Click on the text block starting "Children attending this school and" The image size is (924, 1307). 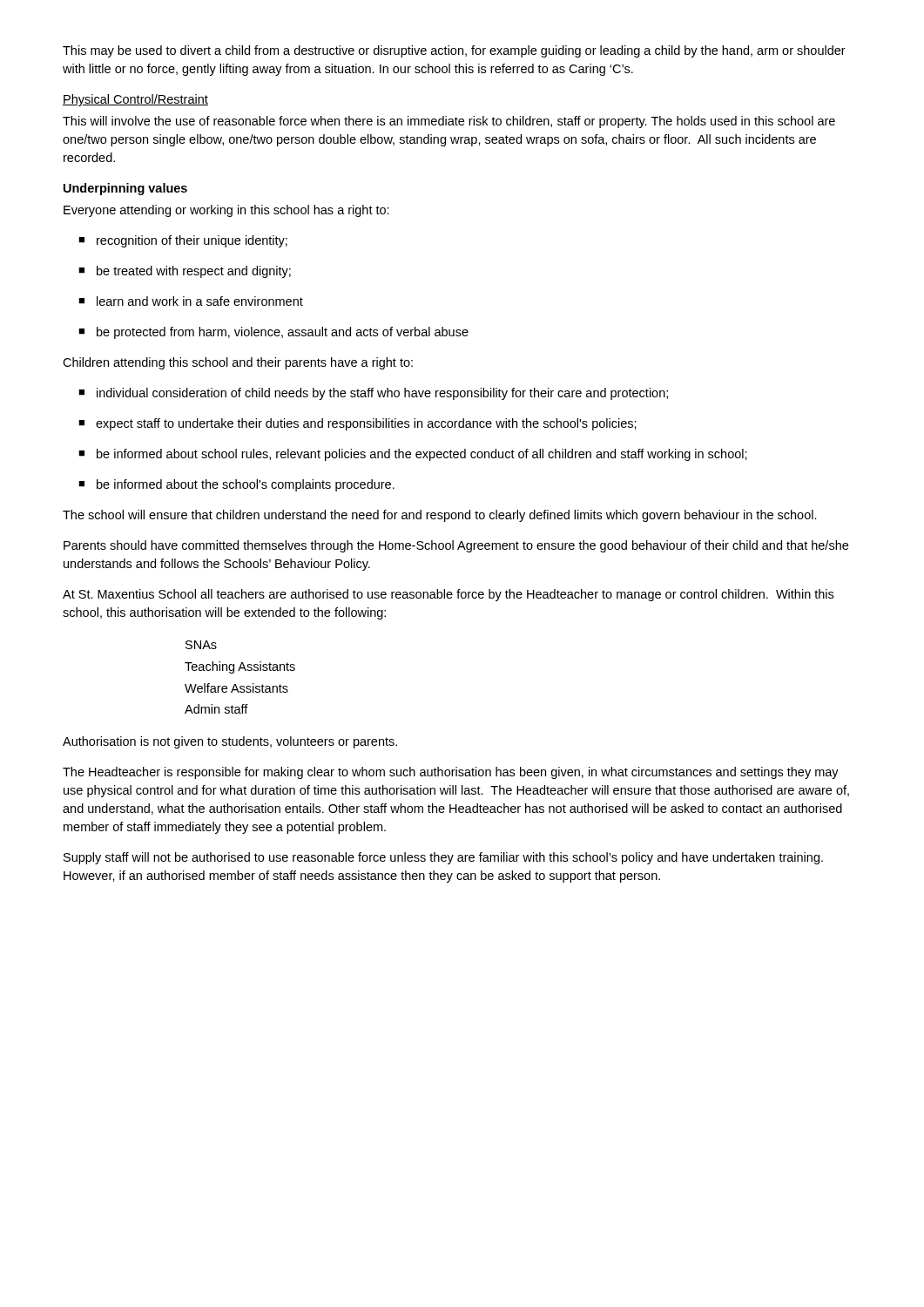coord(238,363)
